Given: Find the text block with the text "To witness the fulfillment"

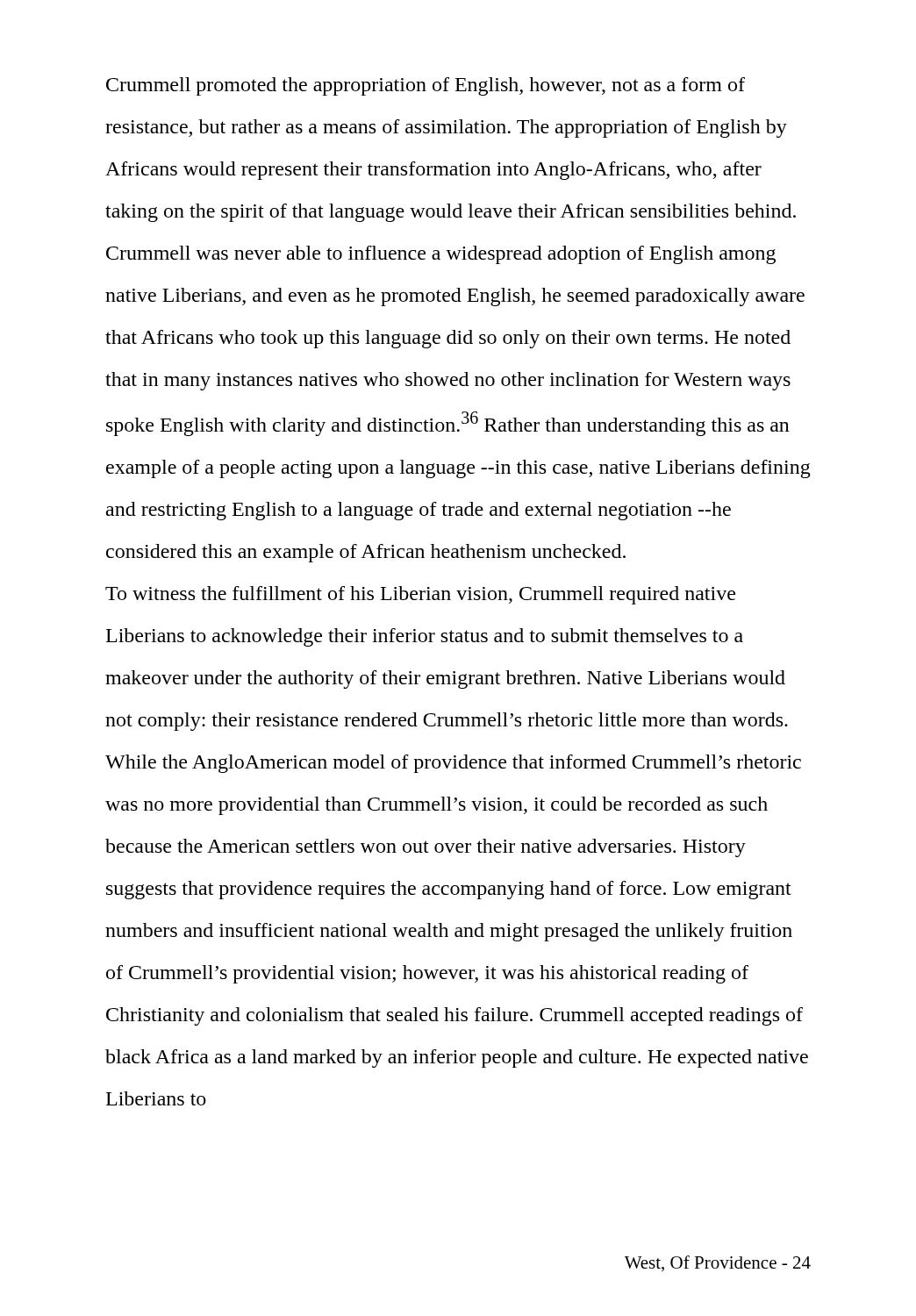Looking at the screenshot, I should (x=458, y=846).
